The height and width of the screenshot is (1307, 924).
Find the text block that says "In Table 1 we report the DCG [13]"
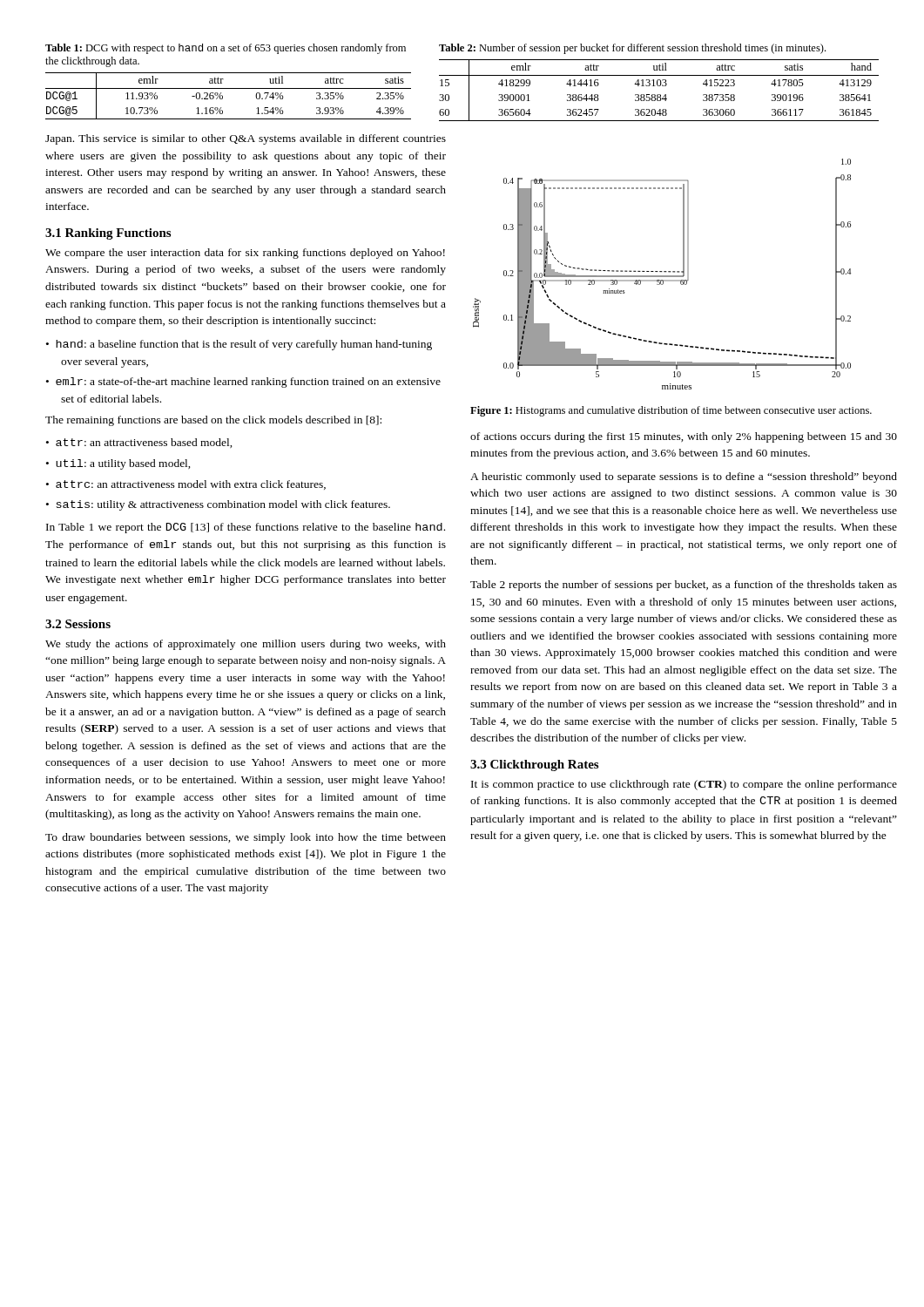(246, 562)
